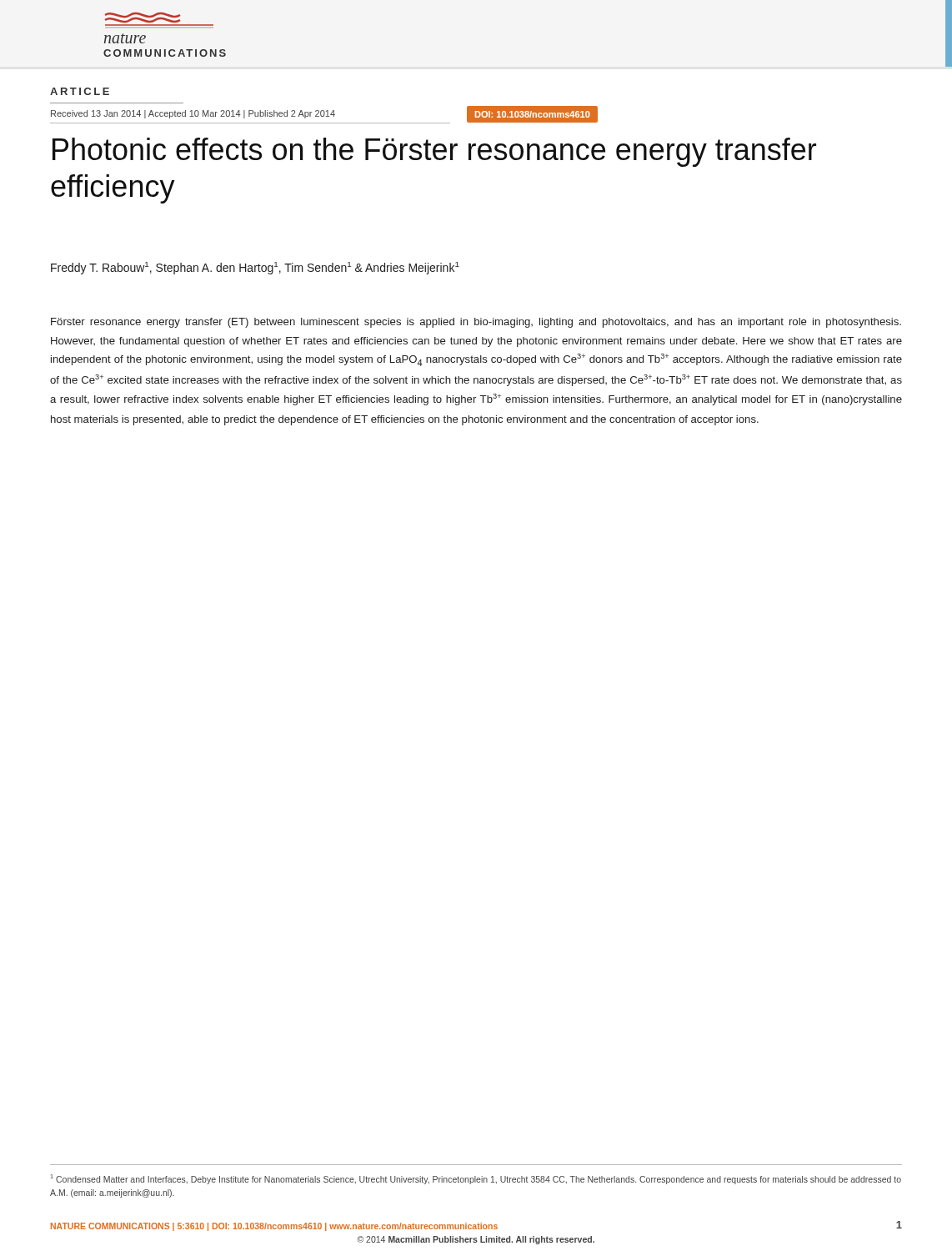Image resolution: width=952 pixels, height=1251 pixels.
Task: Locate the title that opens with "Photonic effects on the Förster resonance energy"
Action: tap(433, 168)
